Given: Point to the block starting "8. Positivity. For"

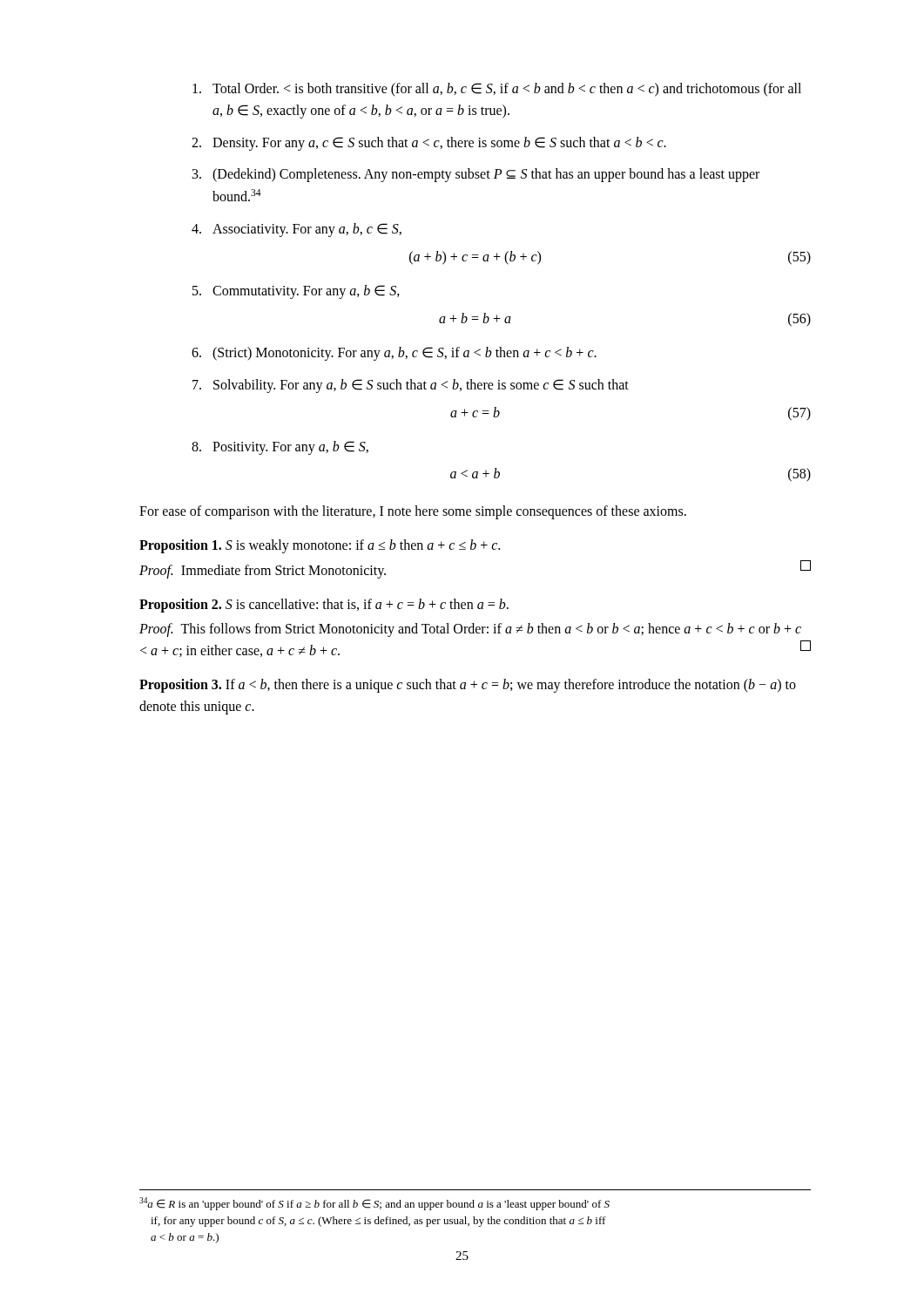Looking at the screenshot, I should click(280, 448).
